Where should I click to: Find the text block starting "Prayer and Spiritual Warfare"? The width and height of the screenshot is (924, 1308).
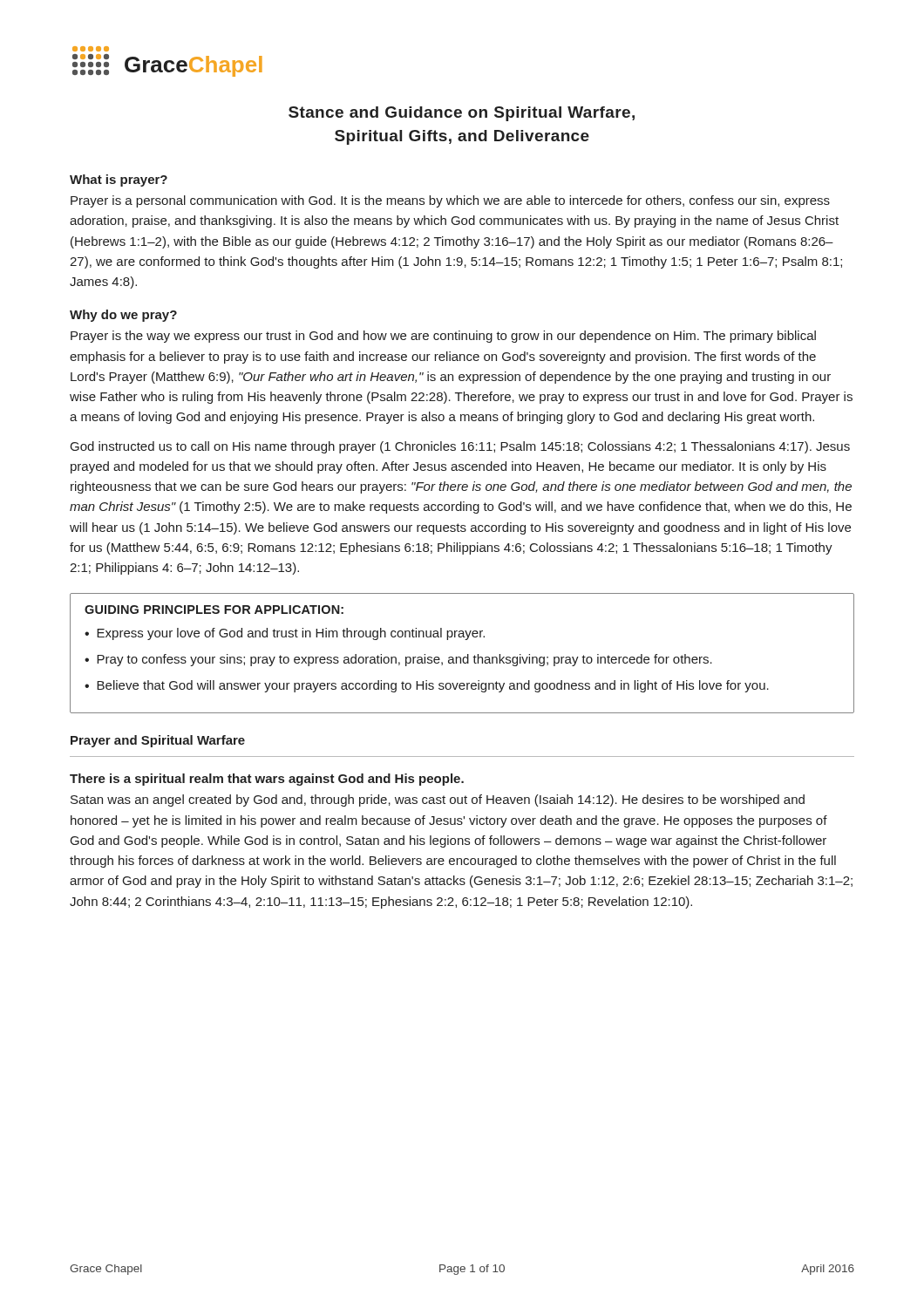pyautogui.click(x=157, y=740)
